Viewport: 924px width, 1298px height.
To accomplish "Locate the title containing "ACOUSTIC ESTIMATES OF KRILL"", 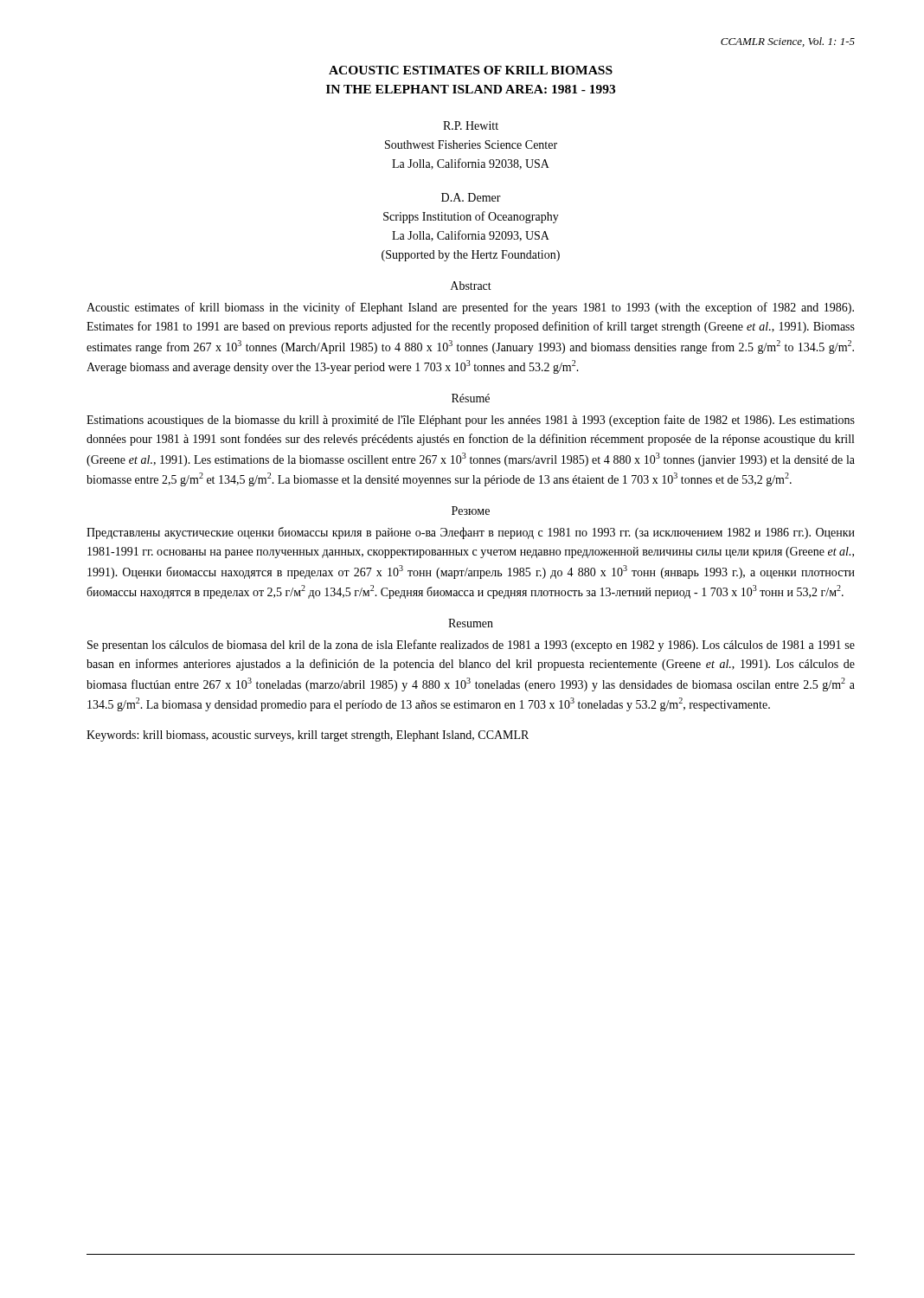I will point(471,79).
